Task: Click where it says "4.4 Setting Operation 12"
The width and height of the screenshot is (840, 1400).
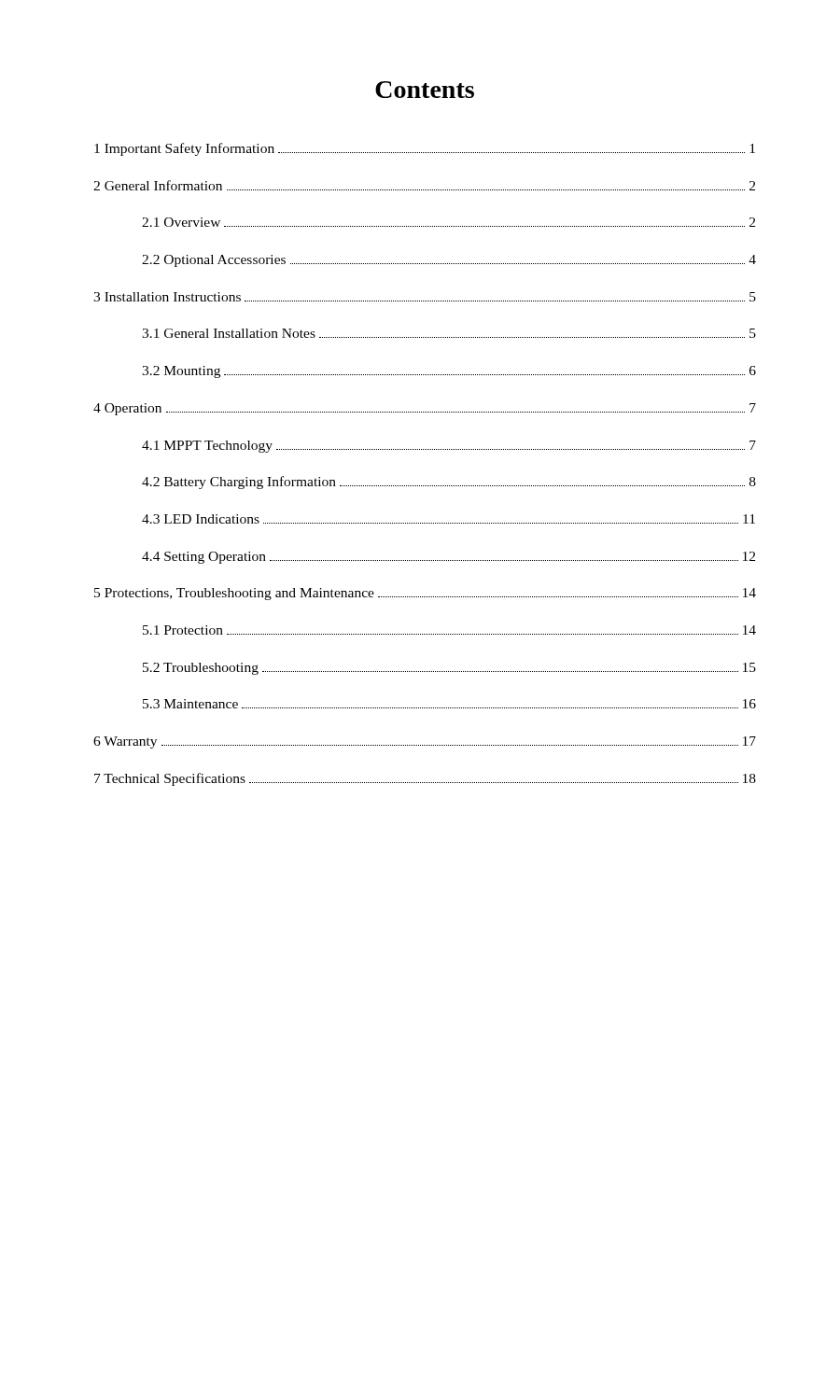Action: click(x=449, y=556)
